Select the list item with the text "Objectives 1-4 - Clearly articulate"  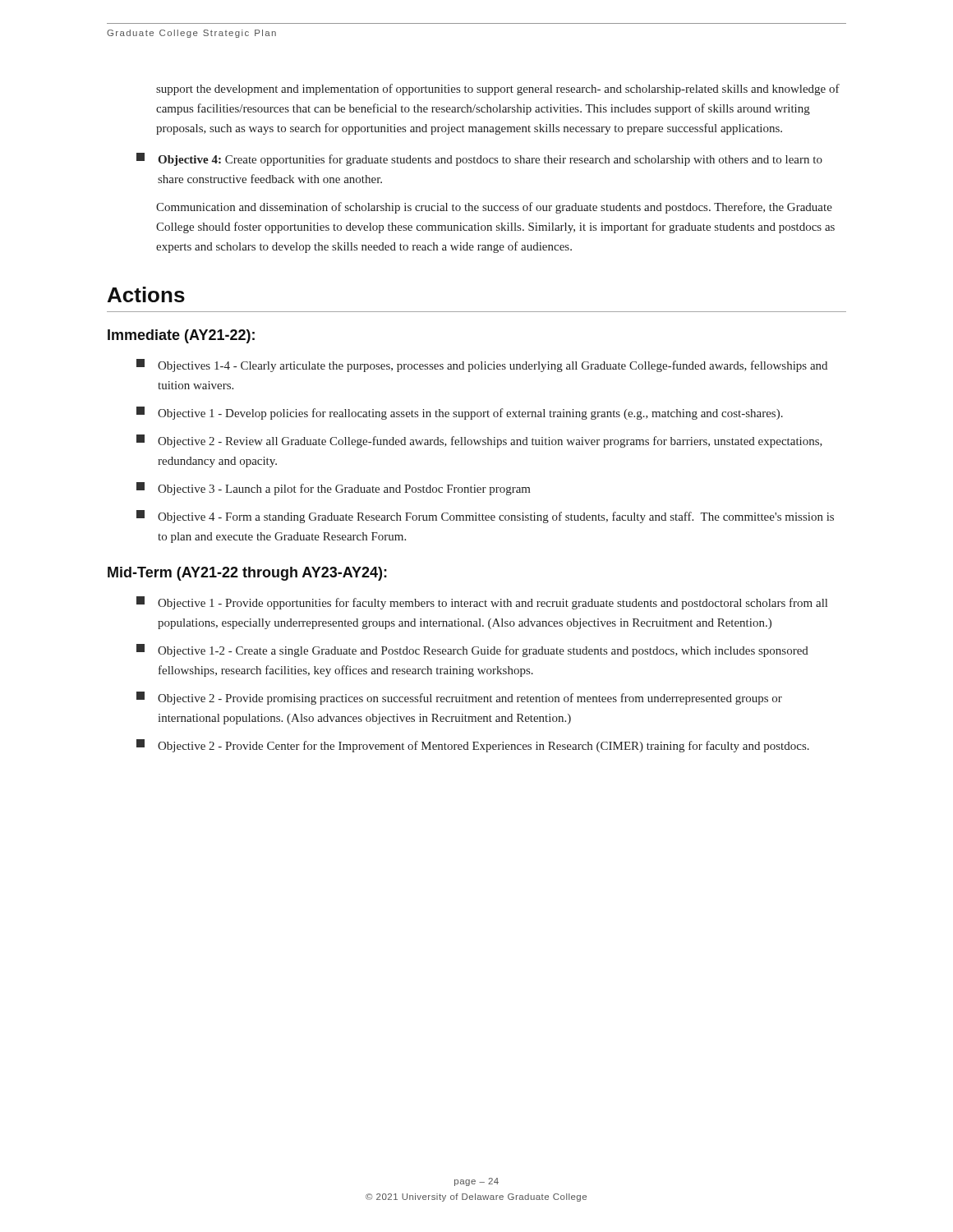click(491, 375)
